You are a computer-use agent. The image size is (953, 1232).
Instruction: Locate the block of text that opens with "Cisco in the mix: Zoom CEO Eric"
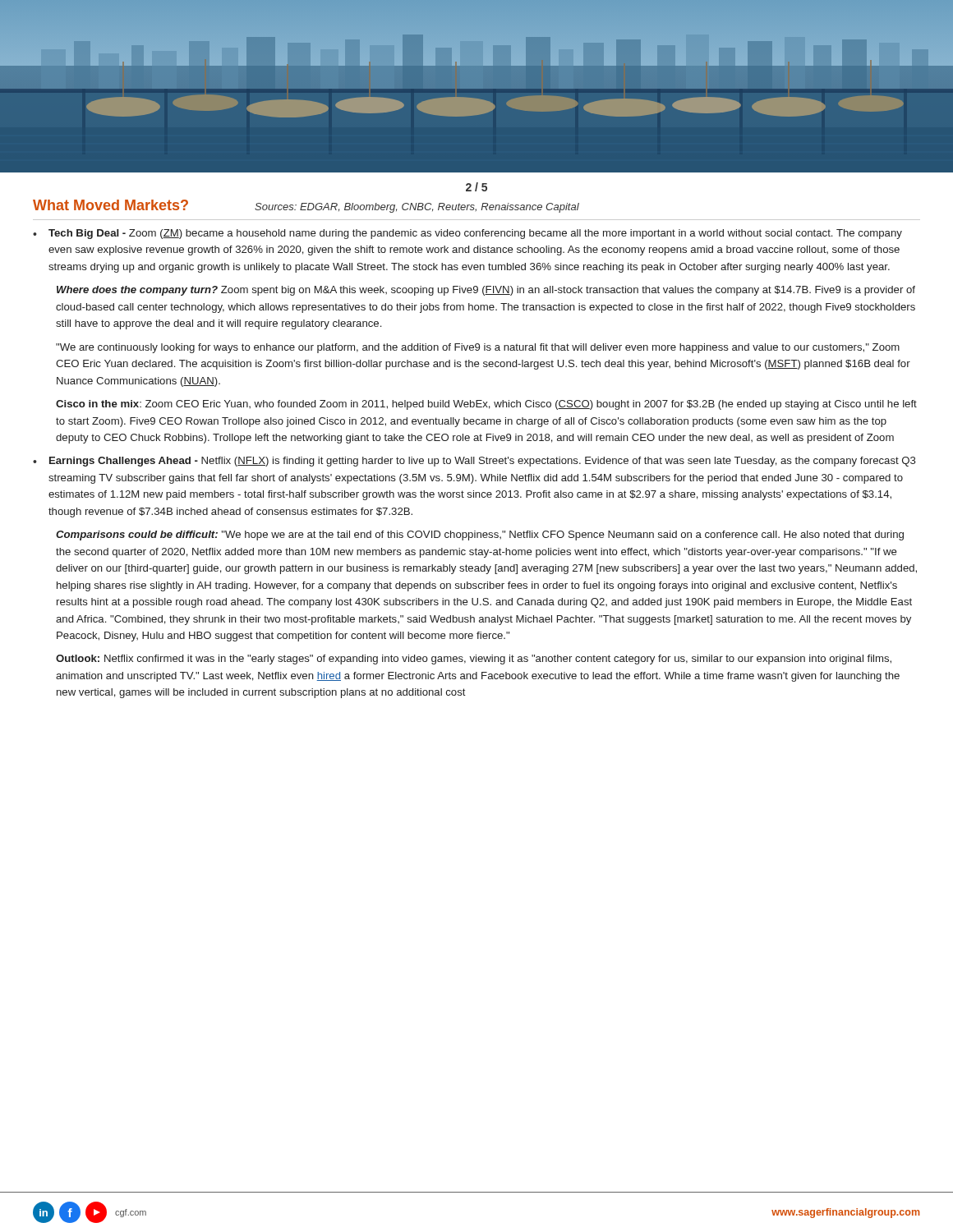tap(486, 421)
